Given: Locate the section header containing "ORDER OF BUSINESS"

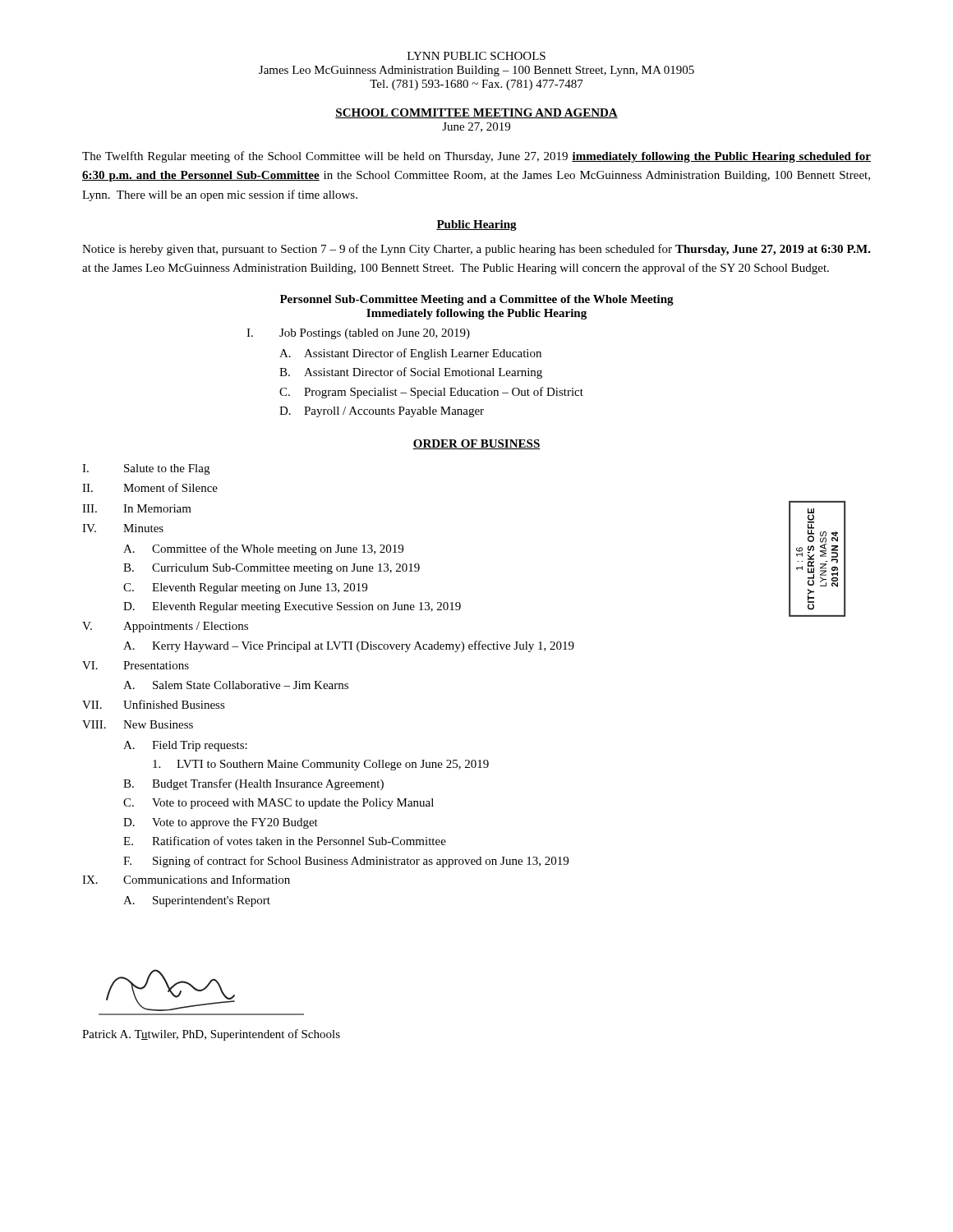Looking at the screenshot, I should click(x=476, y=443).
